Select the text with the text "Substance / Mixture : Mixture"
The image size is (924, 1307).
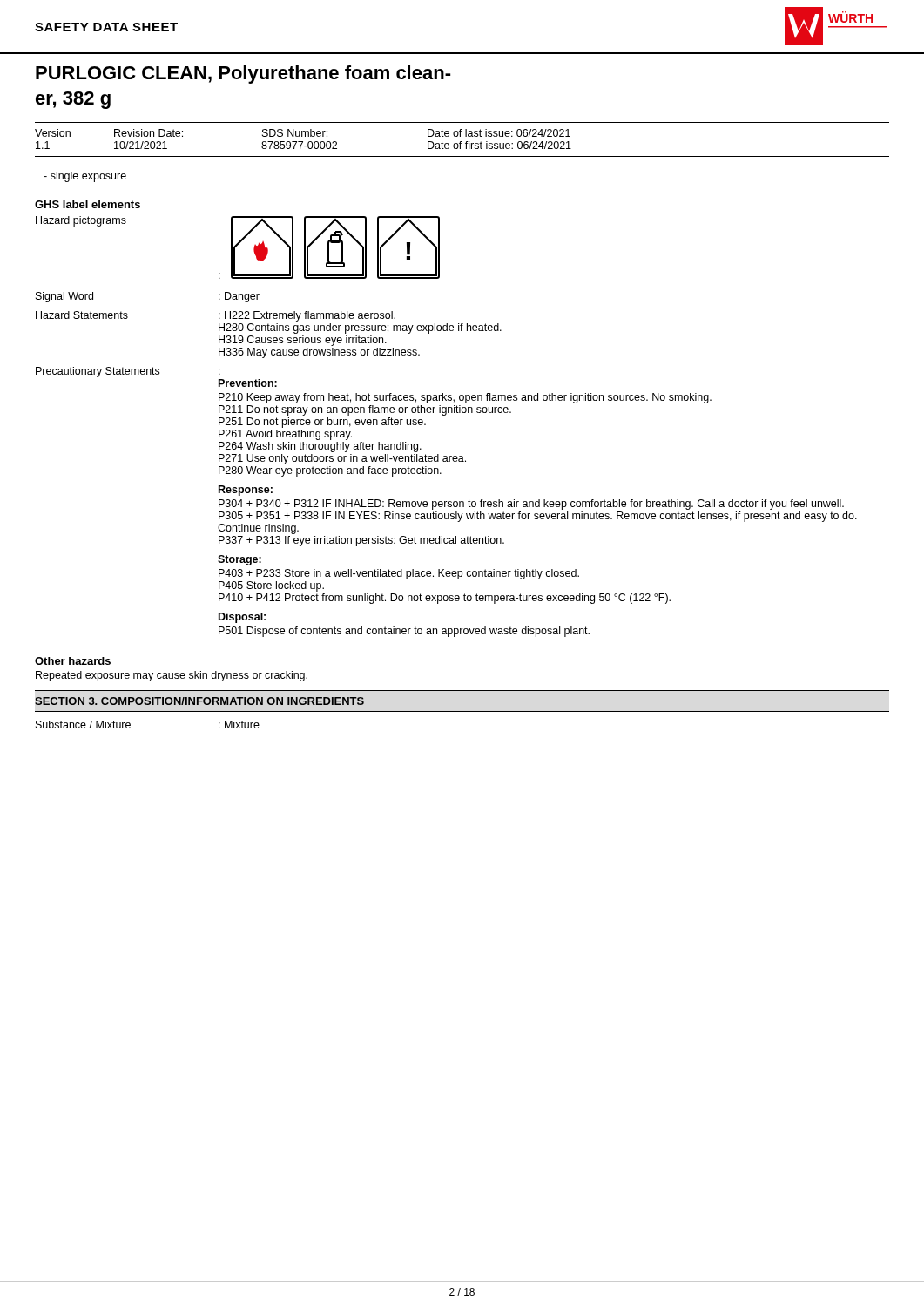[81, 725]
